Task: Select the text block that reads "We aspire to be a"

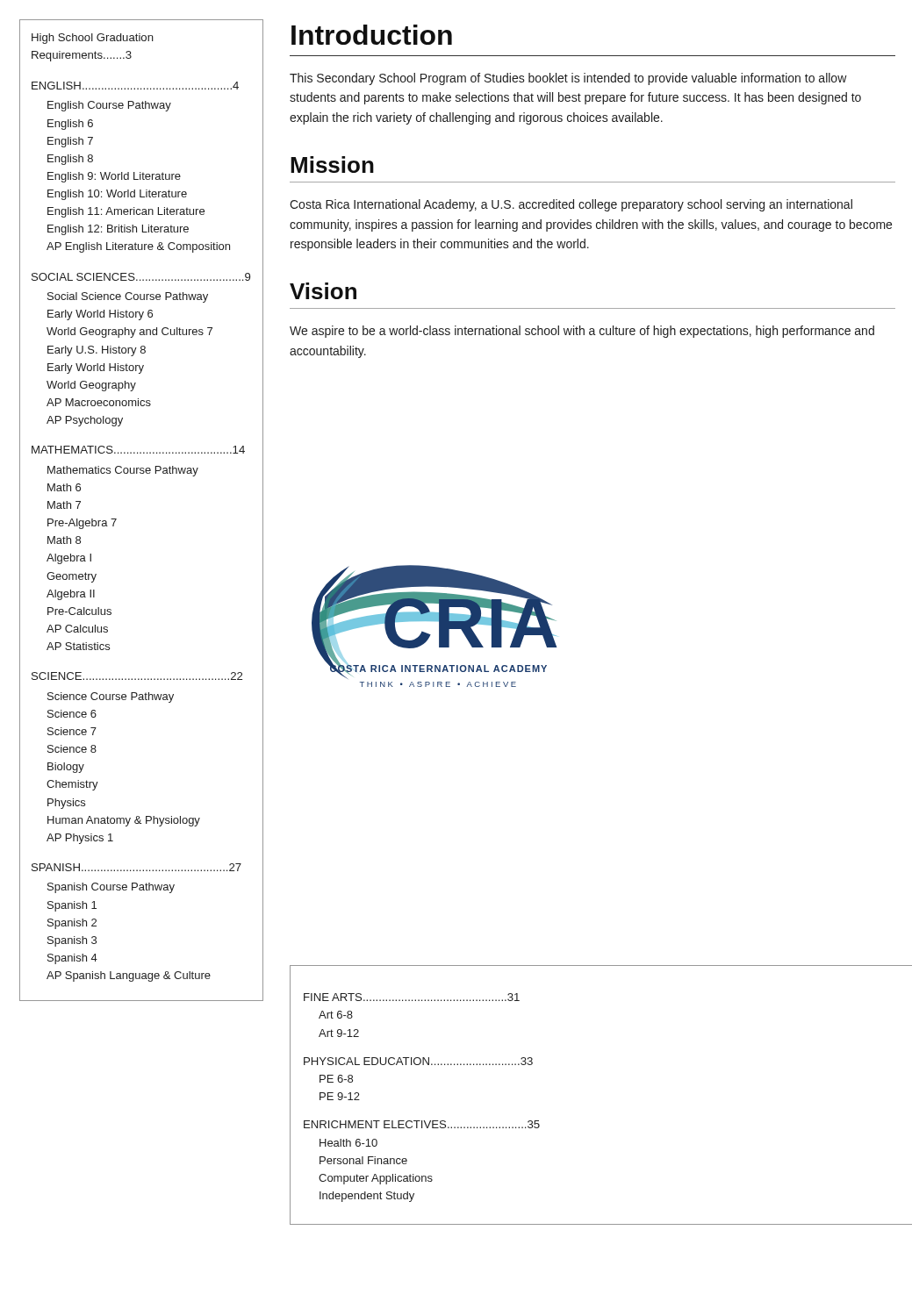Action: [x=592, y=341]
